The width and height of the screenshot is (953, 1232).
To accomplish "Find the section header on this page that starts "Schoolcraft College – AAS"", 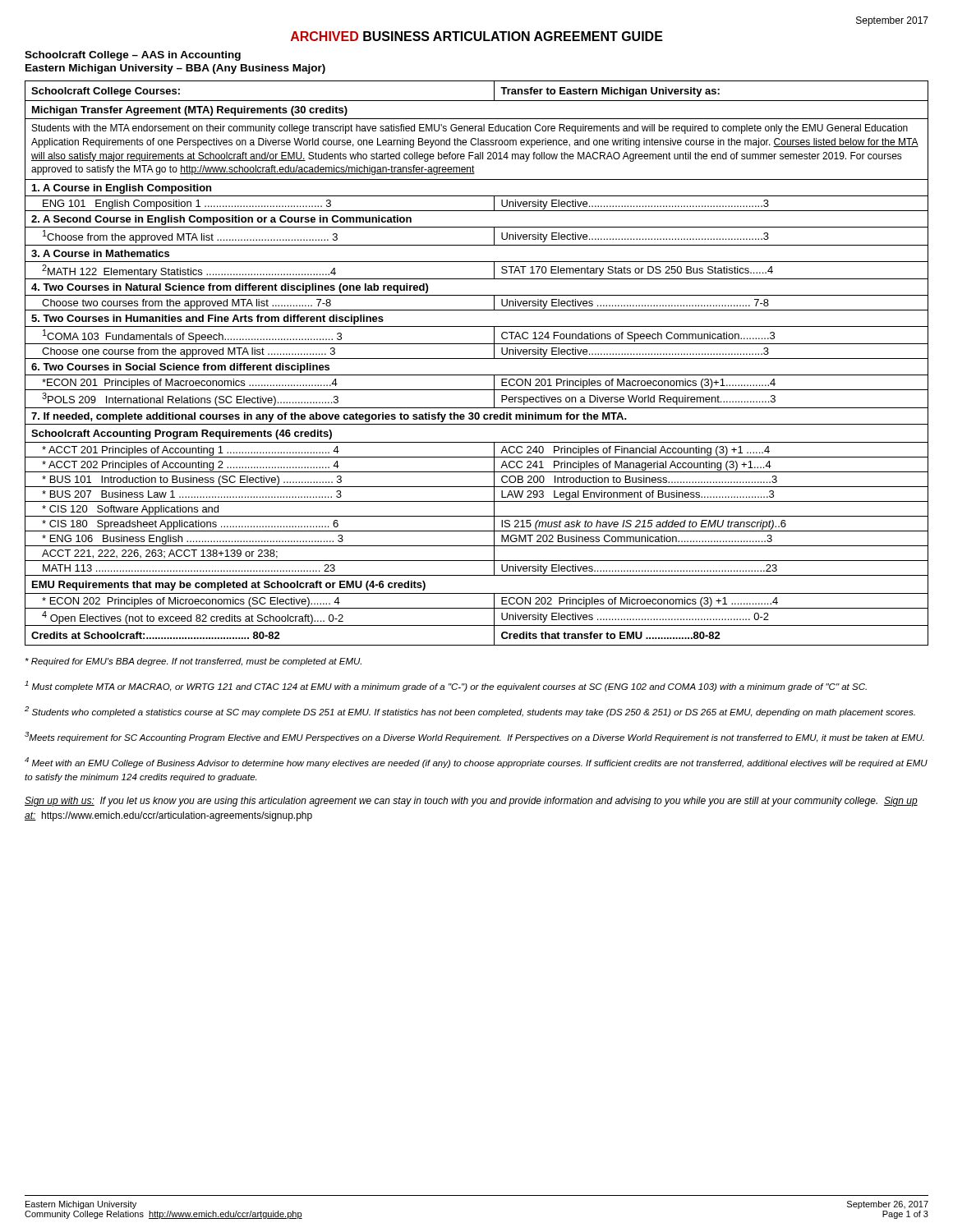I will point(133,55).
